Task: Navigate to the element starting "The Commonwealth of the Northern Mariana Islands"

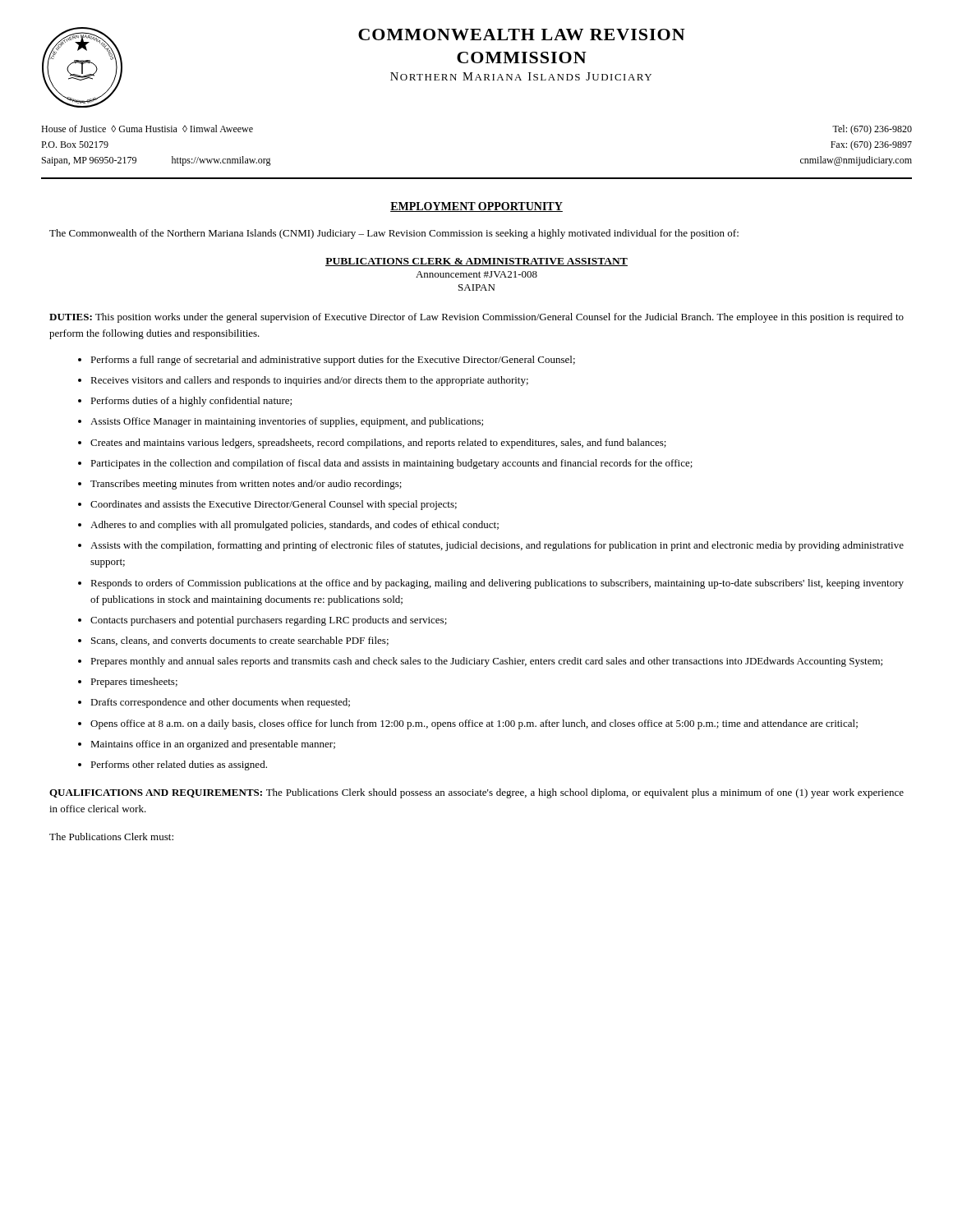Action: click(394, 232)
